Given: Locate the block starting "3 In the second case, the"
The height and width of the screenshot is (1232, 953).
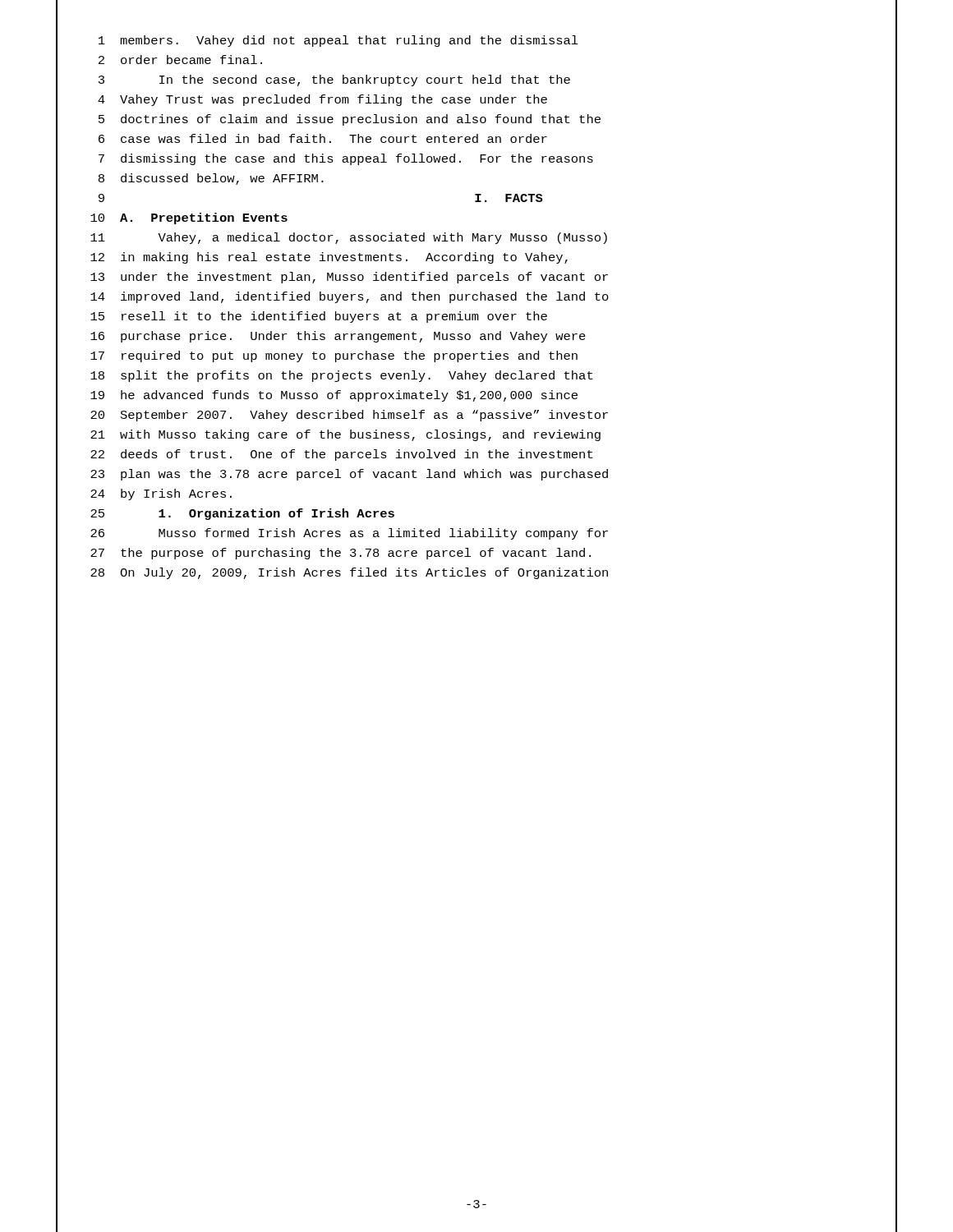Looking at the screenshot, I should 476,130.
